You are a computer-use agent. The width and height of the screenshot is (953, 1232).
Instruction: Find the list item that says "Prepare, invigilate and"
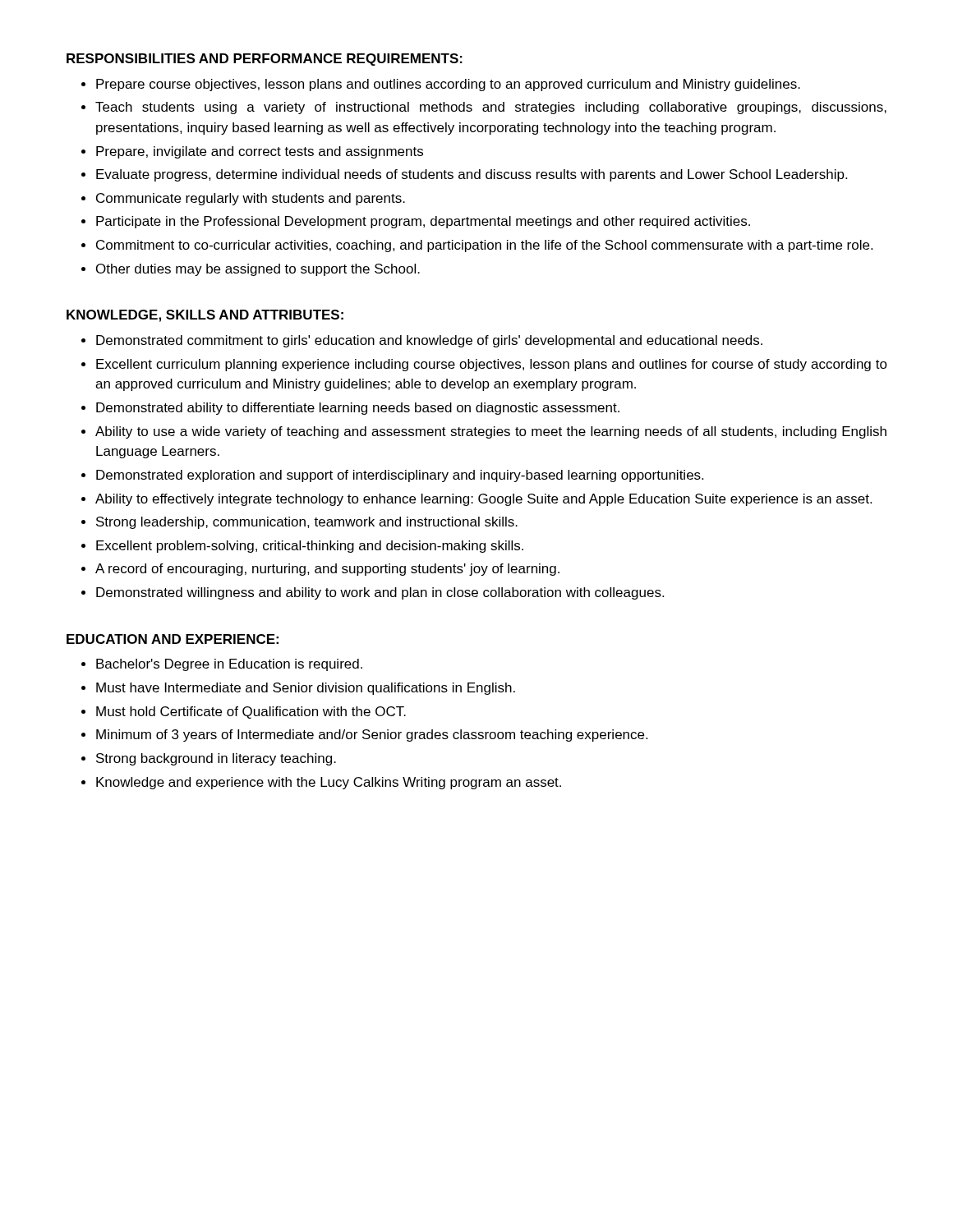tap(260, 152)
